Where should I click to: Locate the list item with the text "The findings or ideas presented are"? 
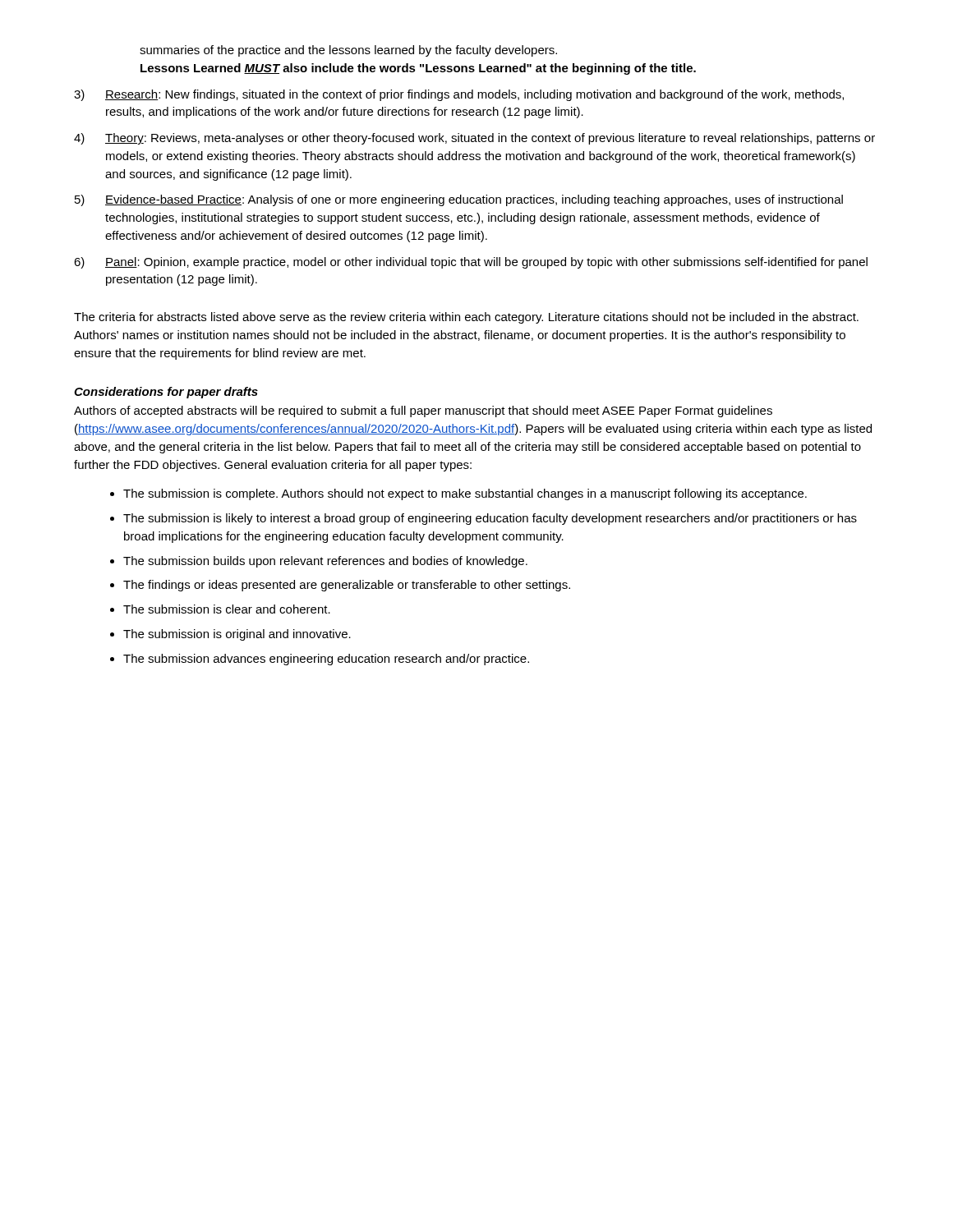501,585
